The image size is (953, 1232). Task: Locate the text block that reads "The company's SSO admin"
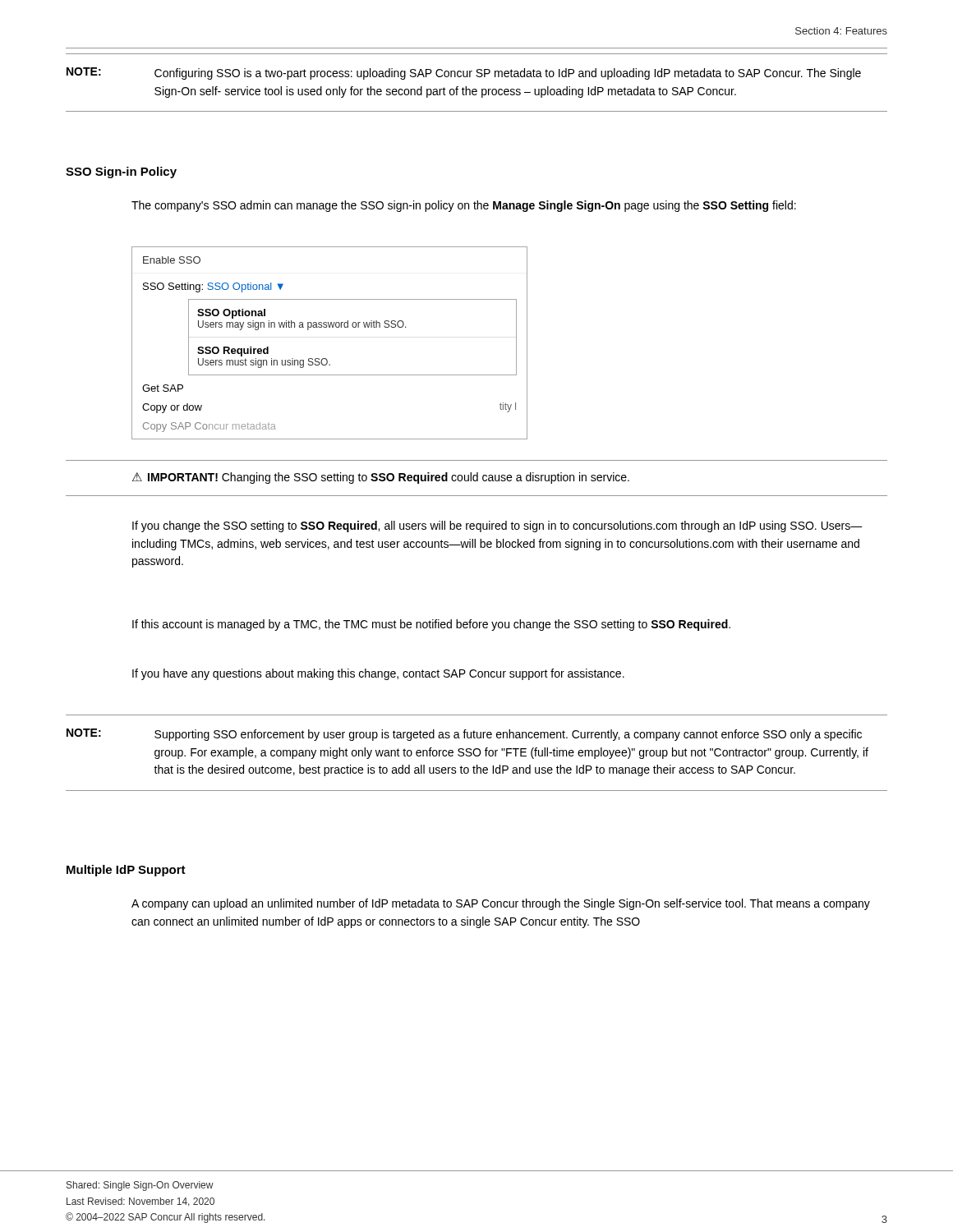pos(464,205)
